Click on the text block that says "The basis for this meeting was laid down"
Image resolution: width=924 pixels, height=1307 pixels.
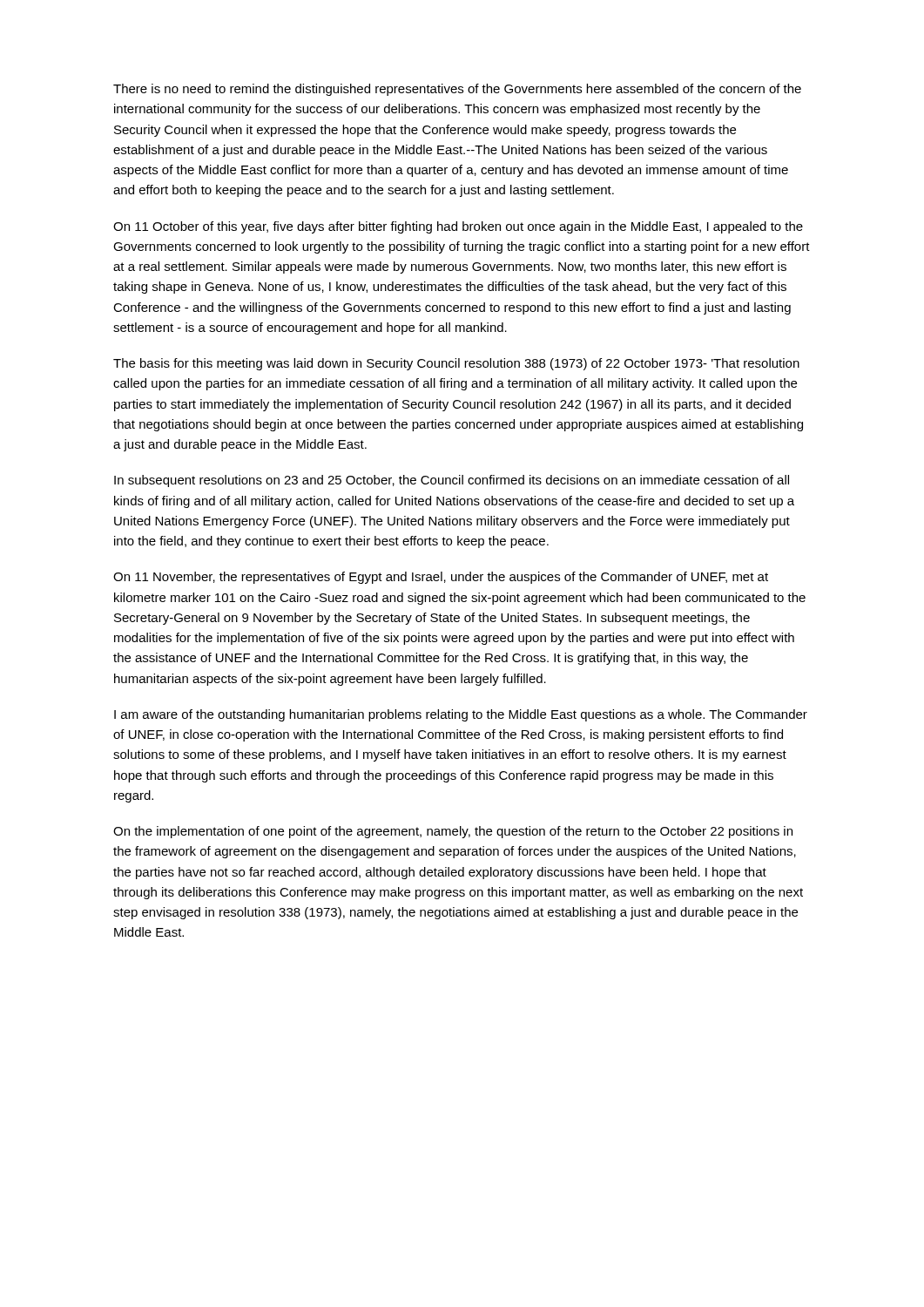459,403
